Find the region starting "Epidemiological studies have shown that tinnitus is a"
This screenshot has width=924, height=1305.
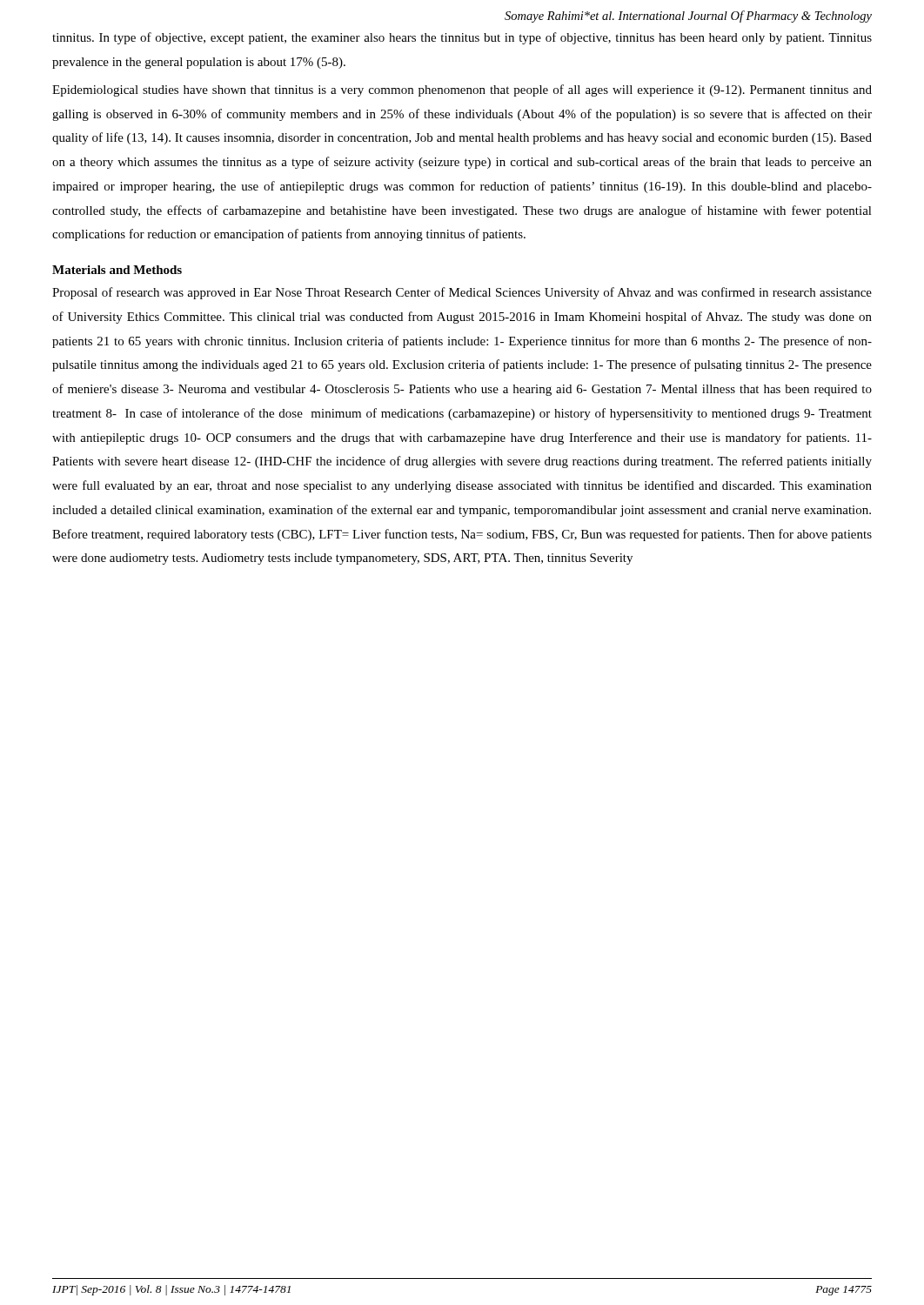pos(462,162)
